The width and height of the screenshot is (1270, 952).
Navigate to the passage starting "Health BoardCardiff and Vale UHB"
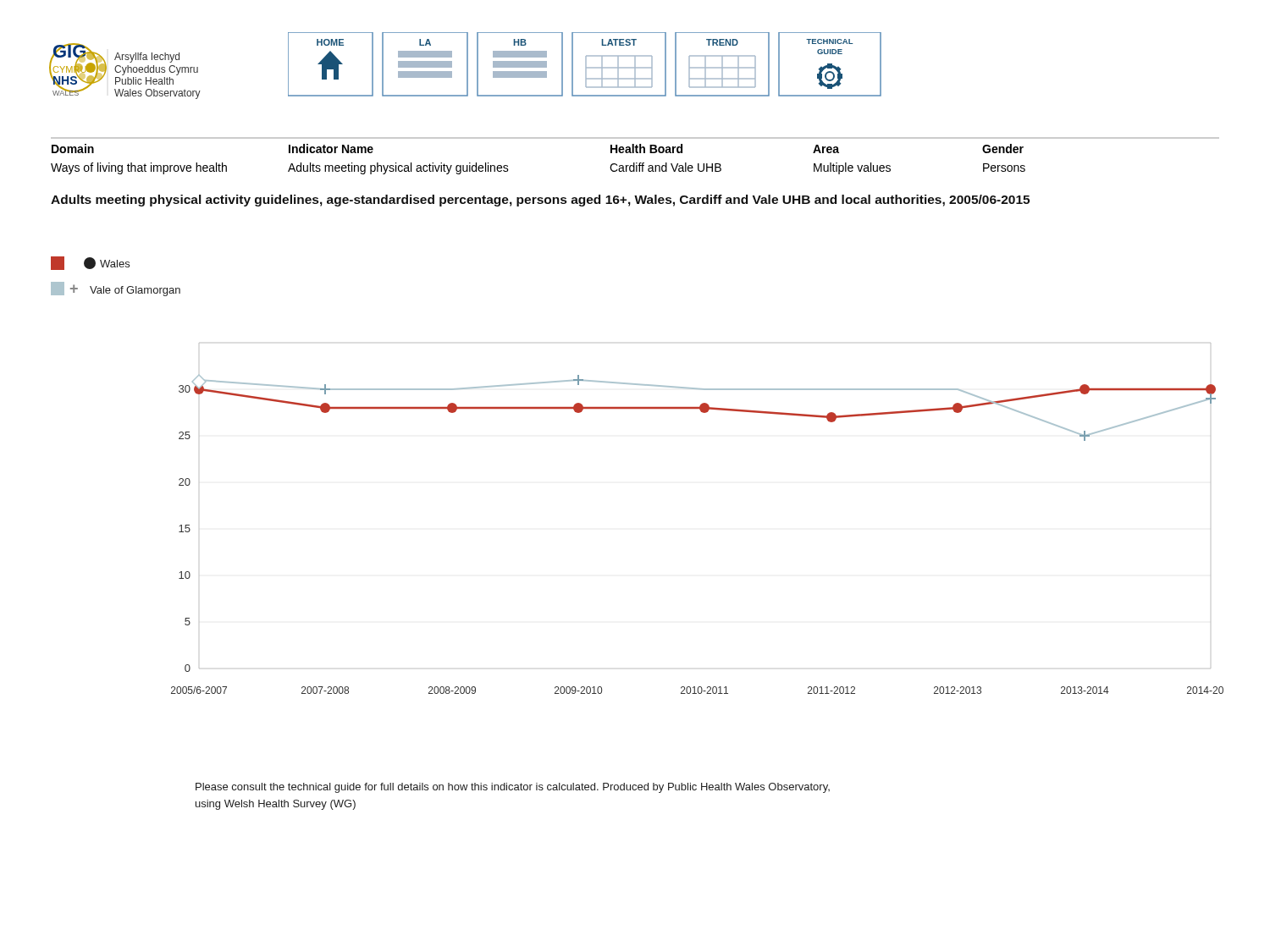click(666, 158)
